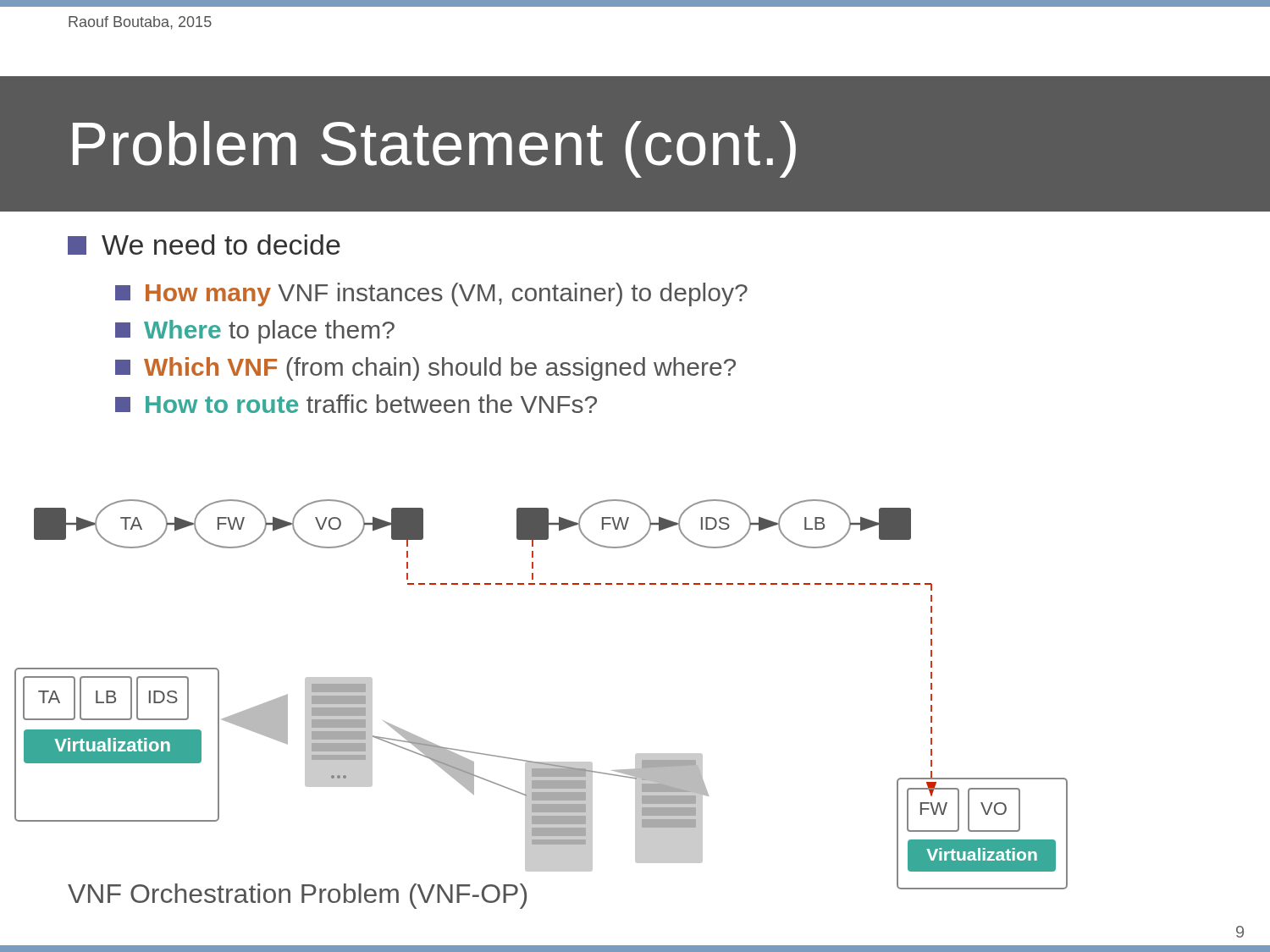Click on the caption that says "VNF Orchestration Problem (VNF-OP)"
The width and height of the screenshot is (1270, 952).
298,894
